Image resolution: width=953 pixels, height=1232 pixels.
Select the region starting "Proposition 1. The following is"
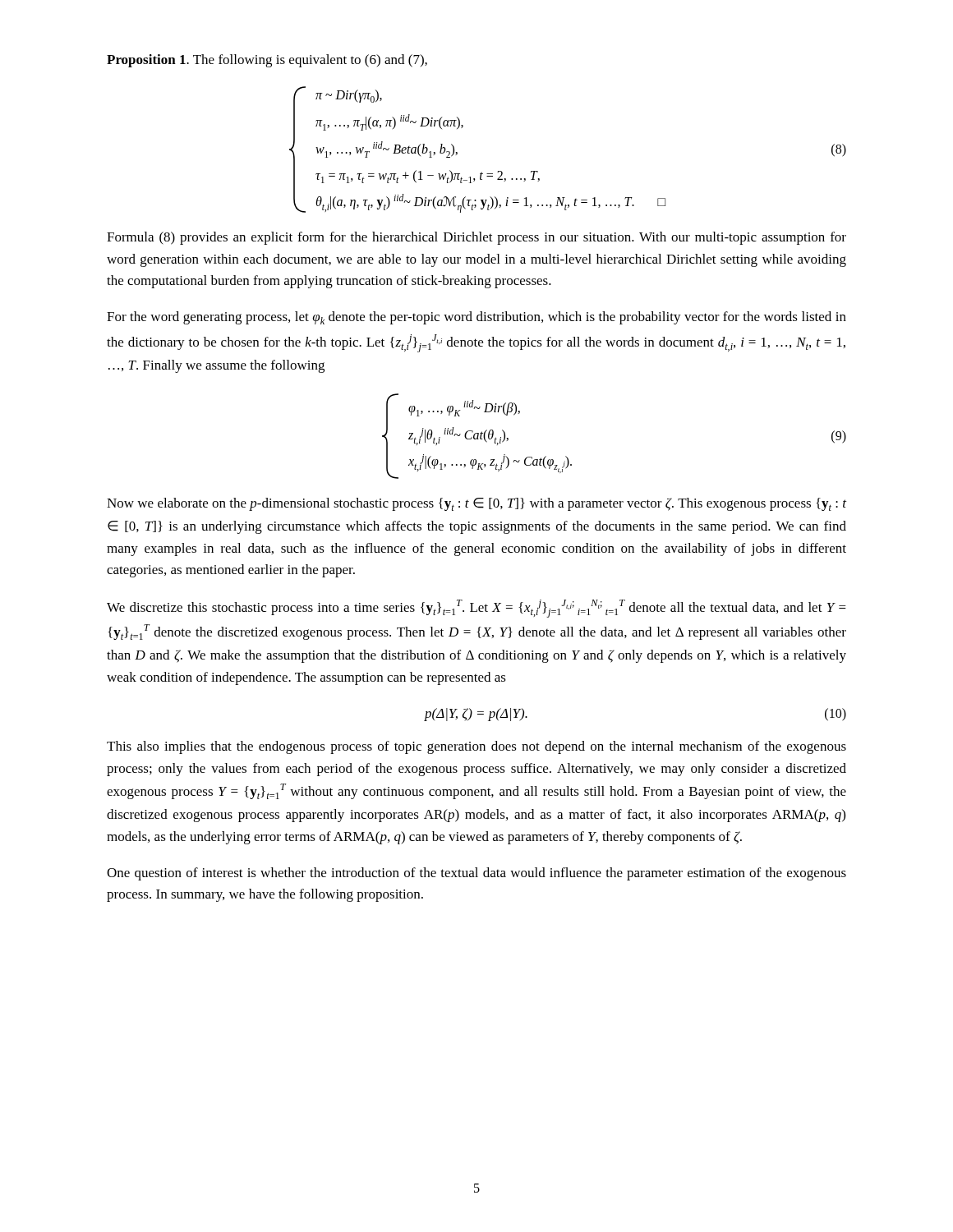click(267, 60)
